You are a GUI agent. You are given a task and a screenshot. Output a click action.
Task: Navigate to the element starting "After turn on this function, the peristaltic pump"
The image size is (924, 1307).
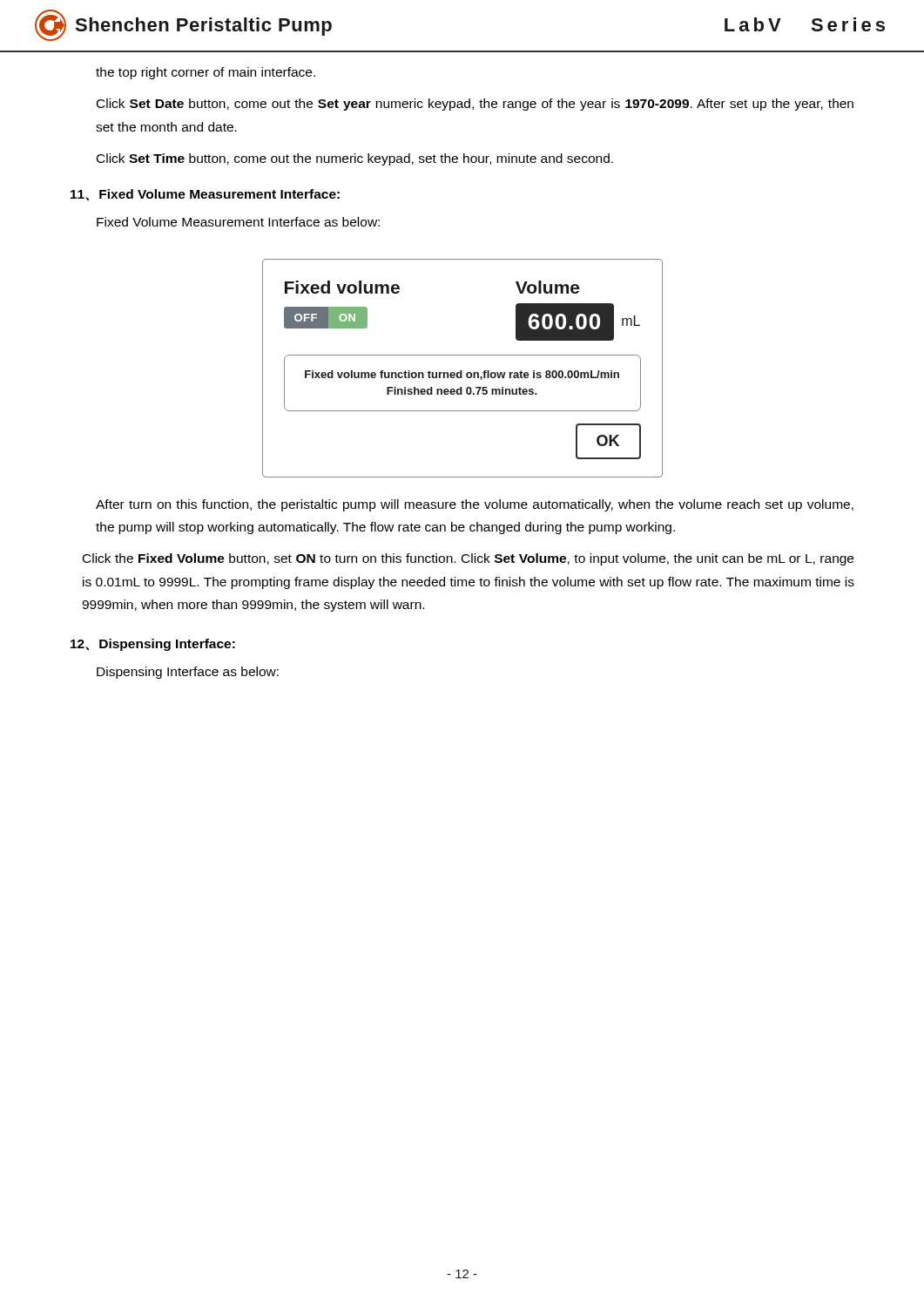(x=475, y=515)
